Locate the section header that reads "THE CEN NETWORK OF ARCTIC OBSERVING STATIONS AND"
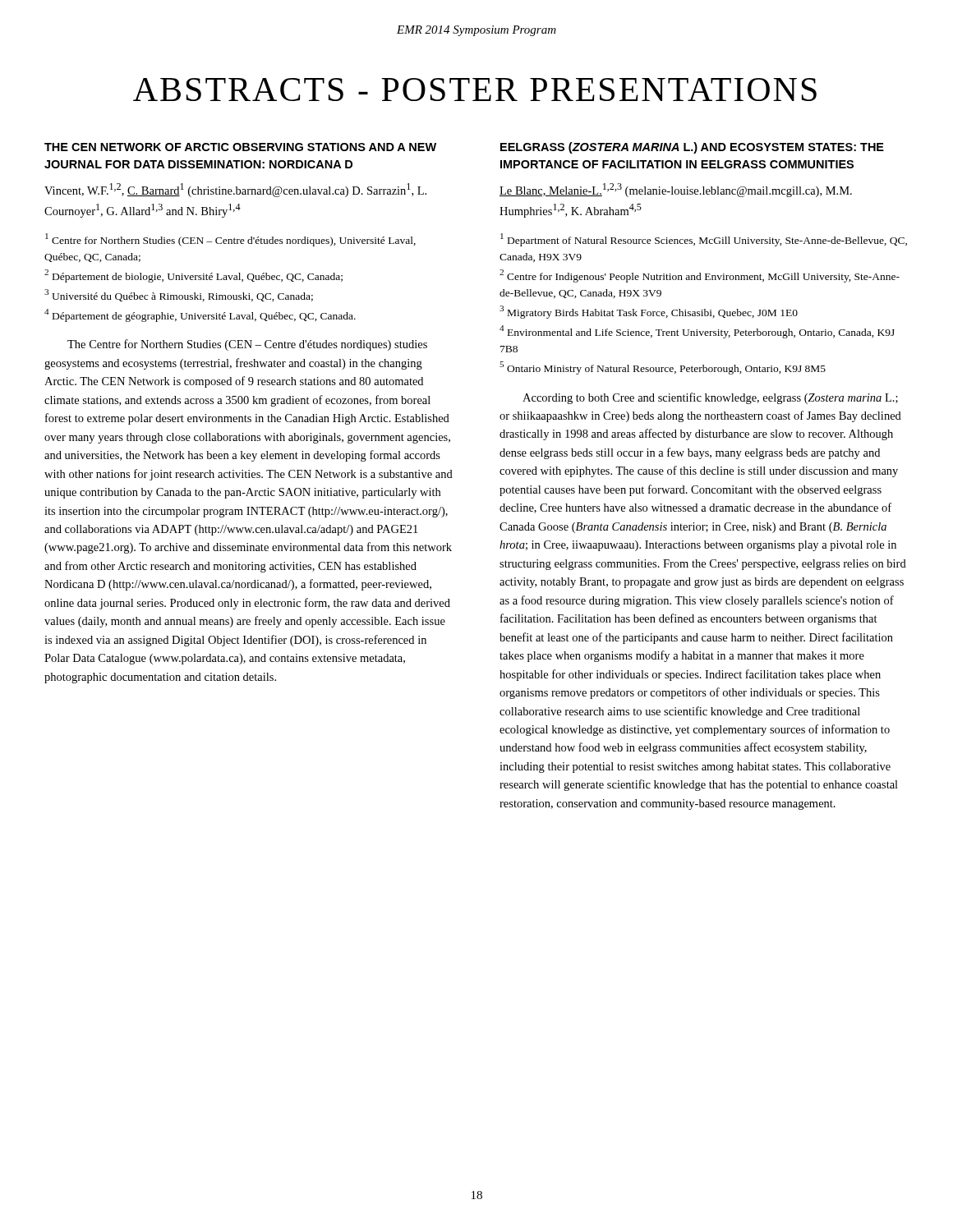The height and width of the screenshot is (1232, 953). point(240,156)
